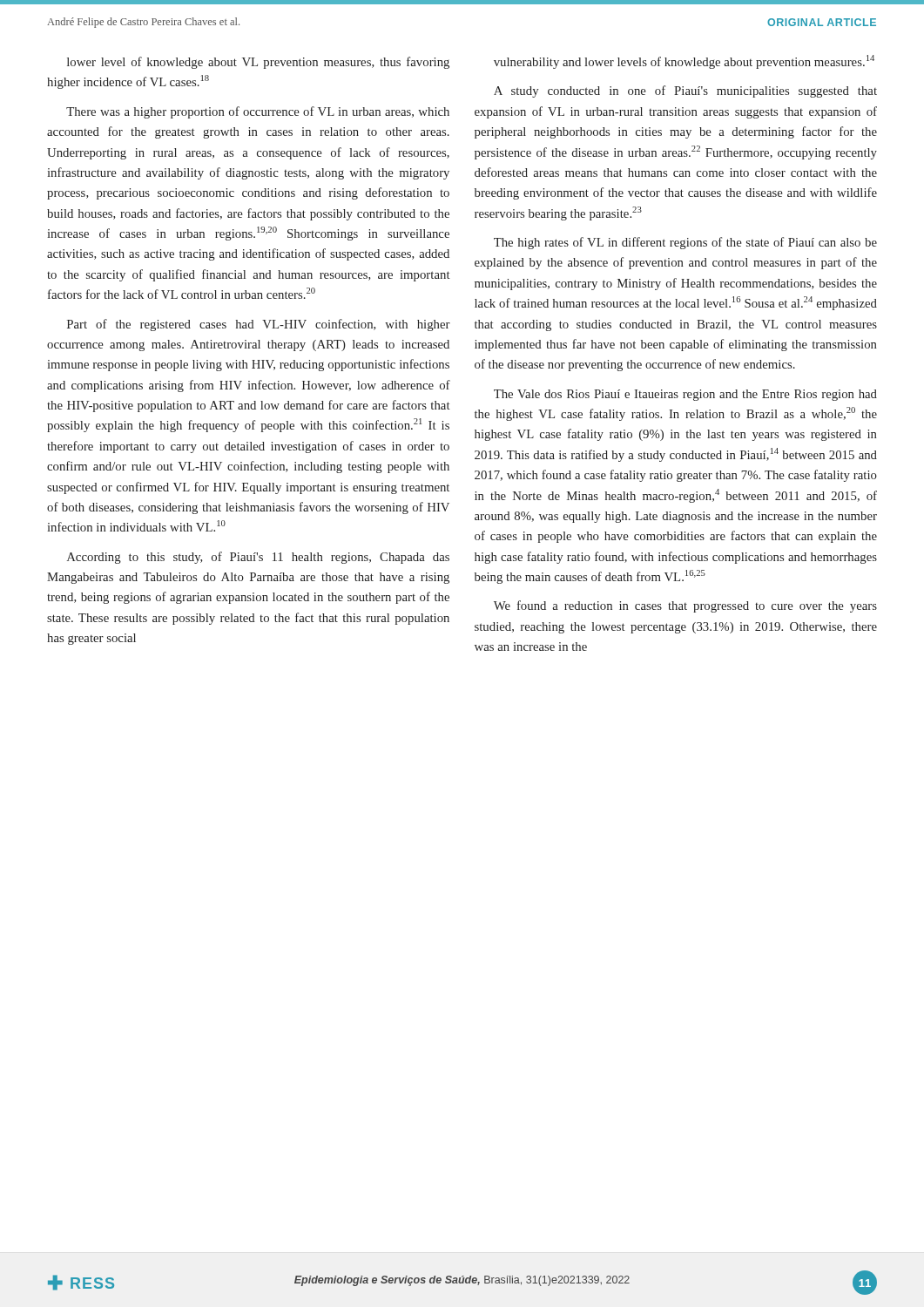Point to the block beginning "lower level of knowledge about VL"
The image size is (924, 1307).
point(248,350)
